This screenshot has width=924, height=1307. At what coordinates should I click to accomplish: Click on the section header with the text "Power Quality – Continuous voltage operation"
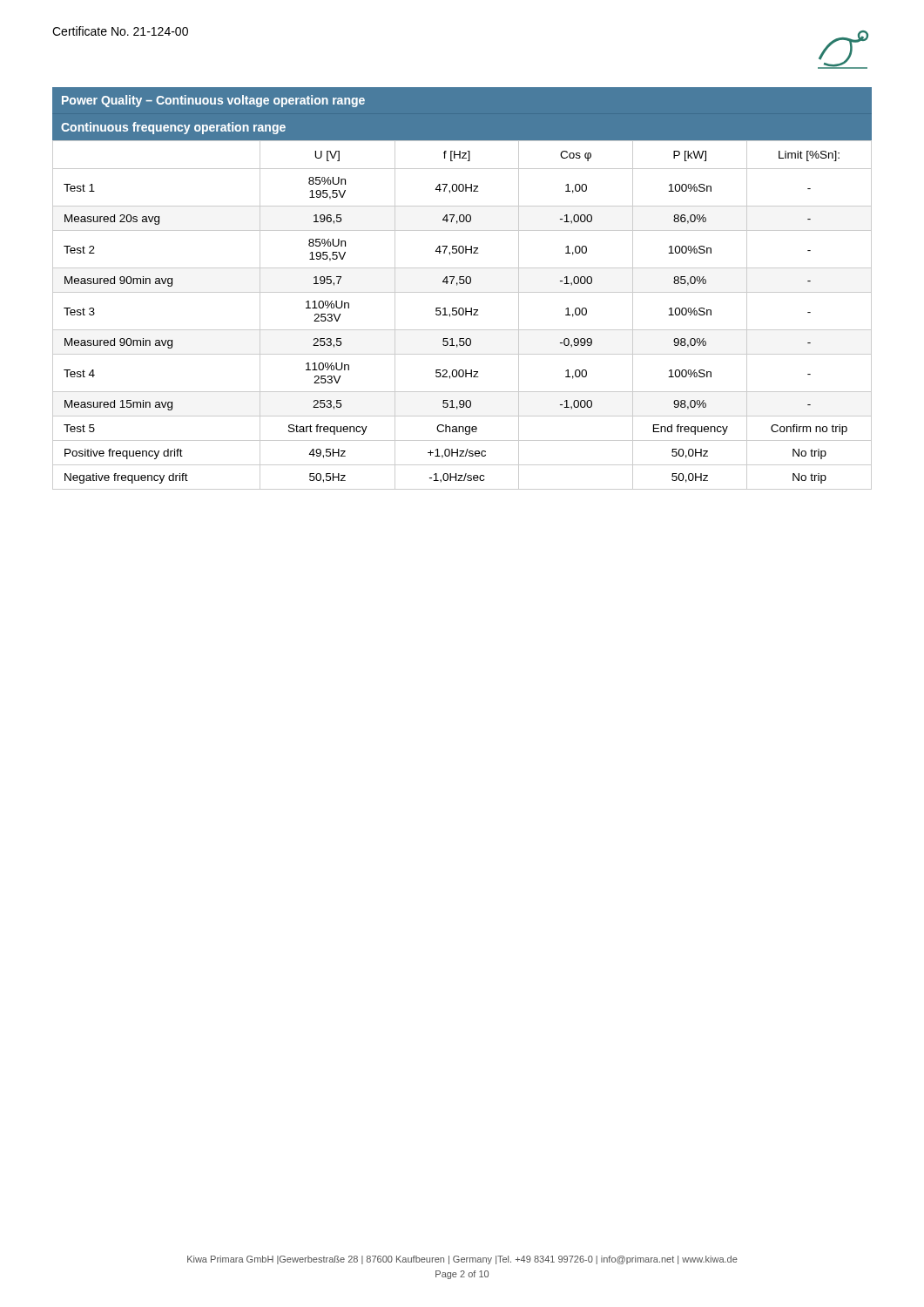213,100
